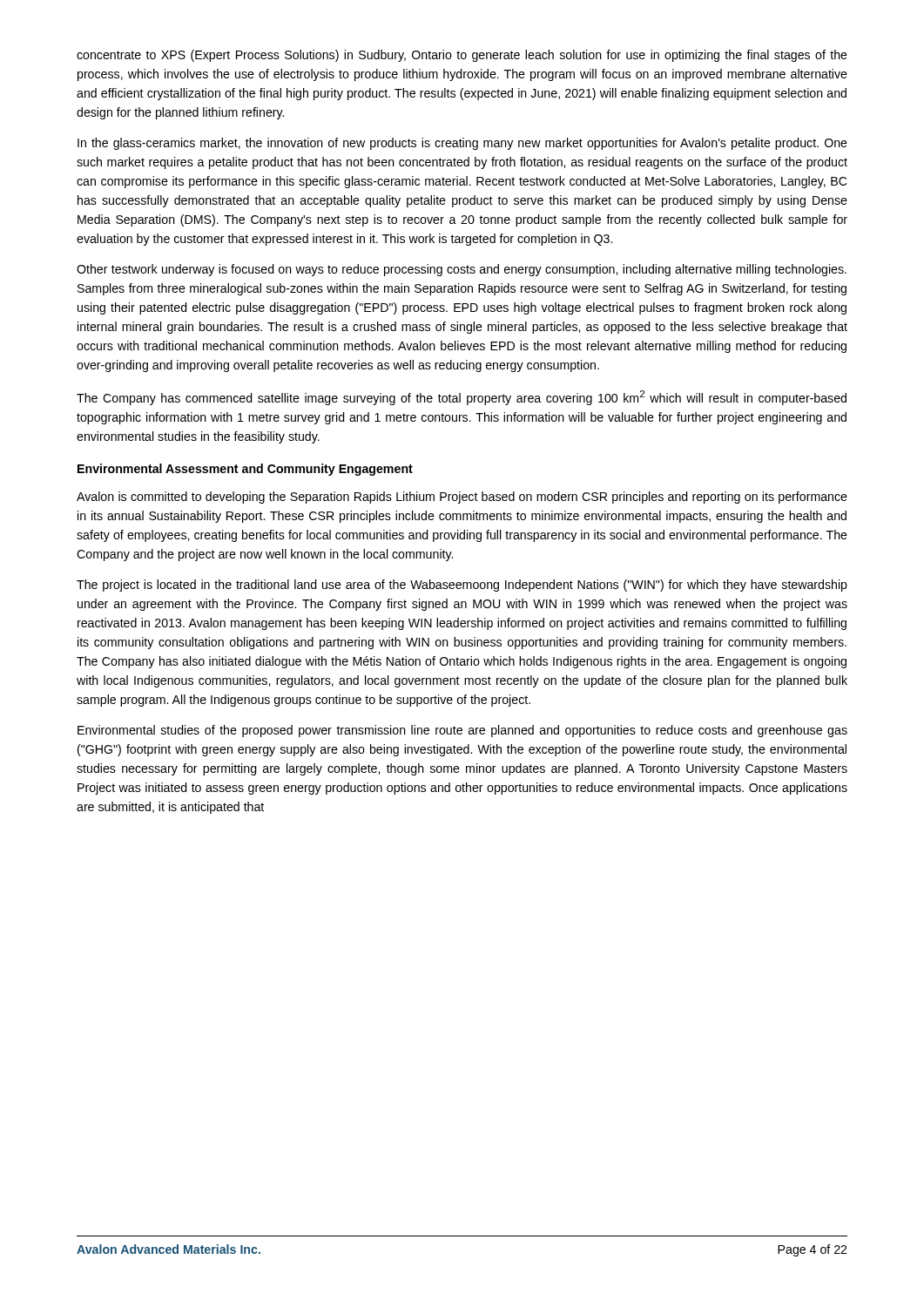Where is the passage that starts "Avalon is committed to developing the Separation Rapids"?

tap(462, 525)
